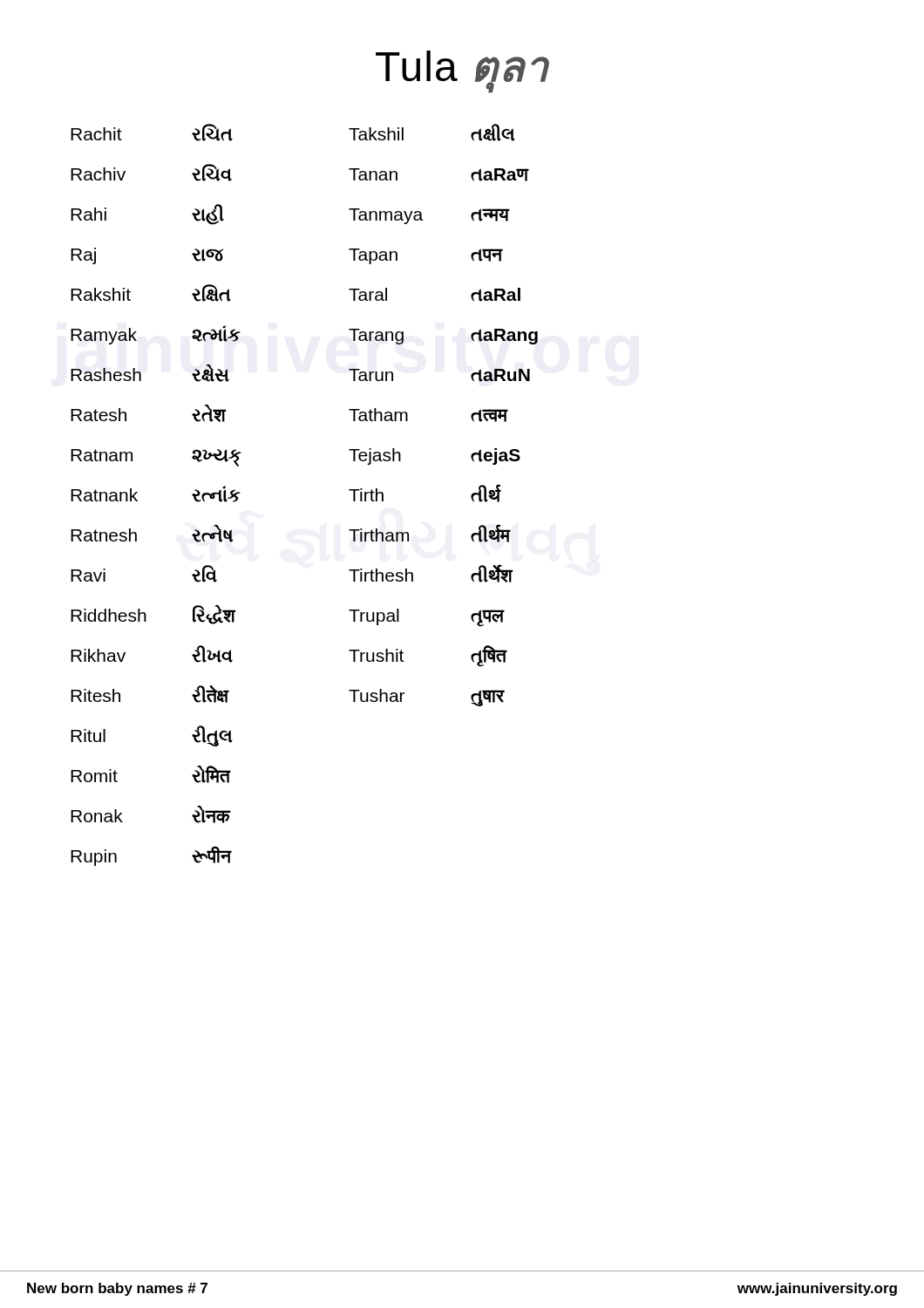Click on the text block starting "Rahi રાહી"
Screen dimensions: 1308x924
(88, 215)
